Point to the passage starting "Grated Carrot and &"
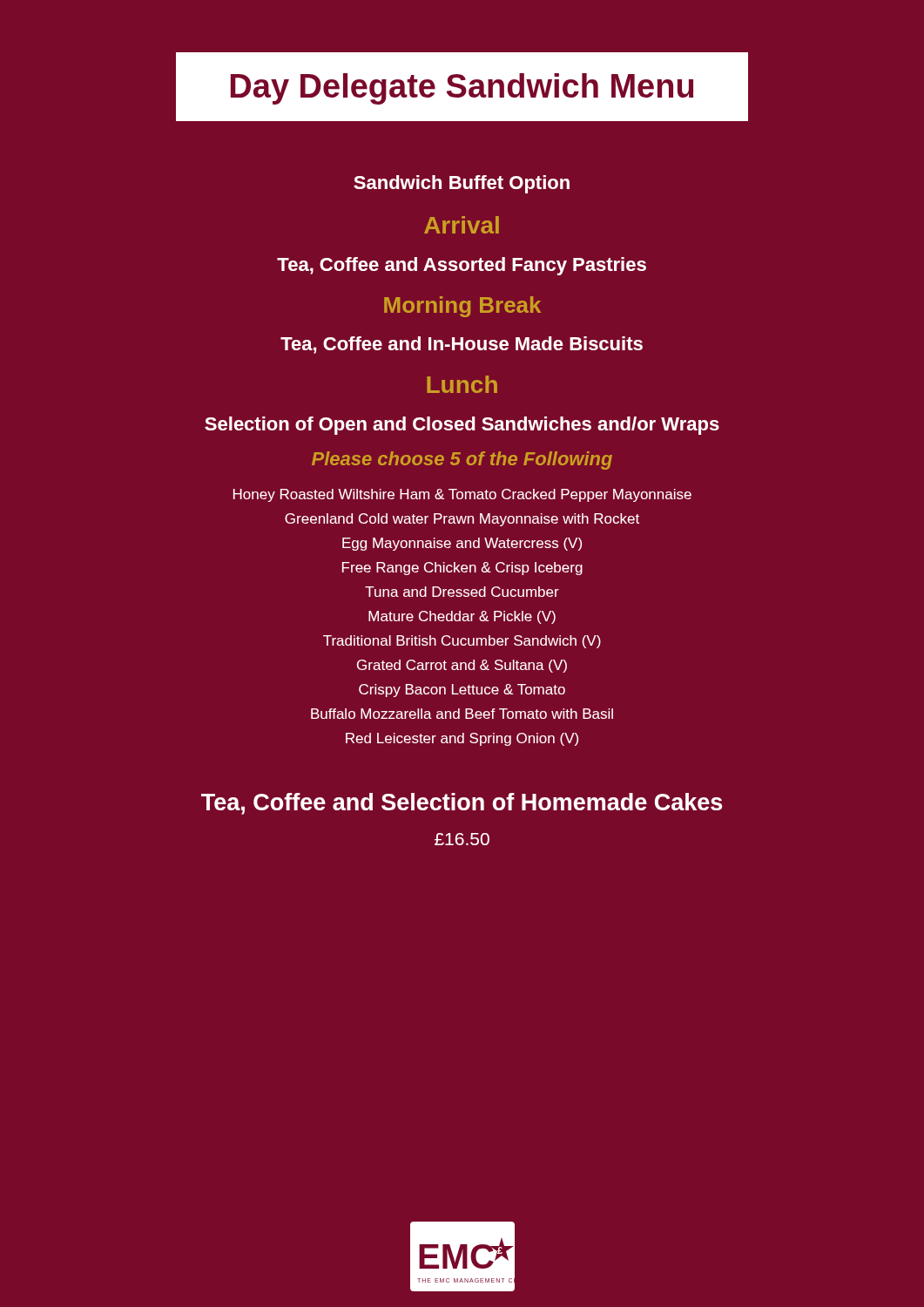This screenshot has width=924, height=1307. pos(462,665)
